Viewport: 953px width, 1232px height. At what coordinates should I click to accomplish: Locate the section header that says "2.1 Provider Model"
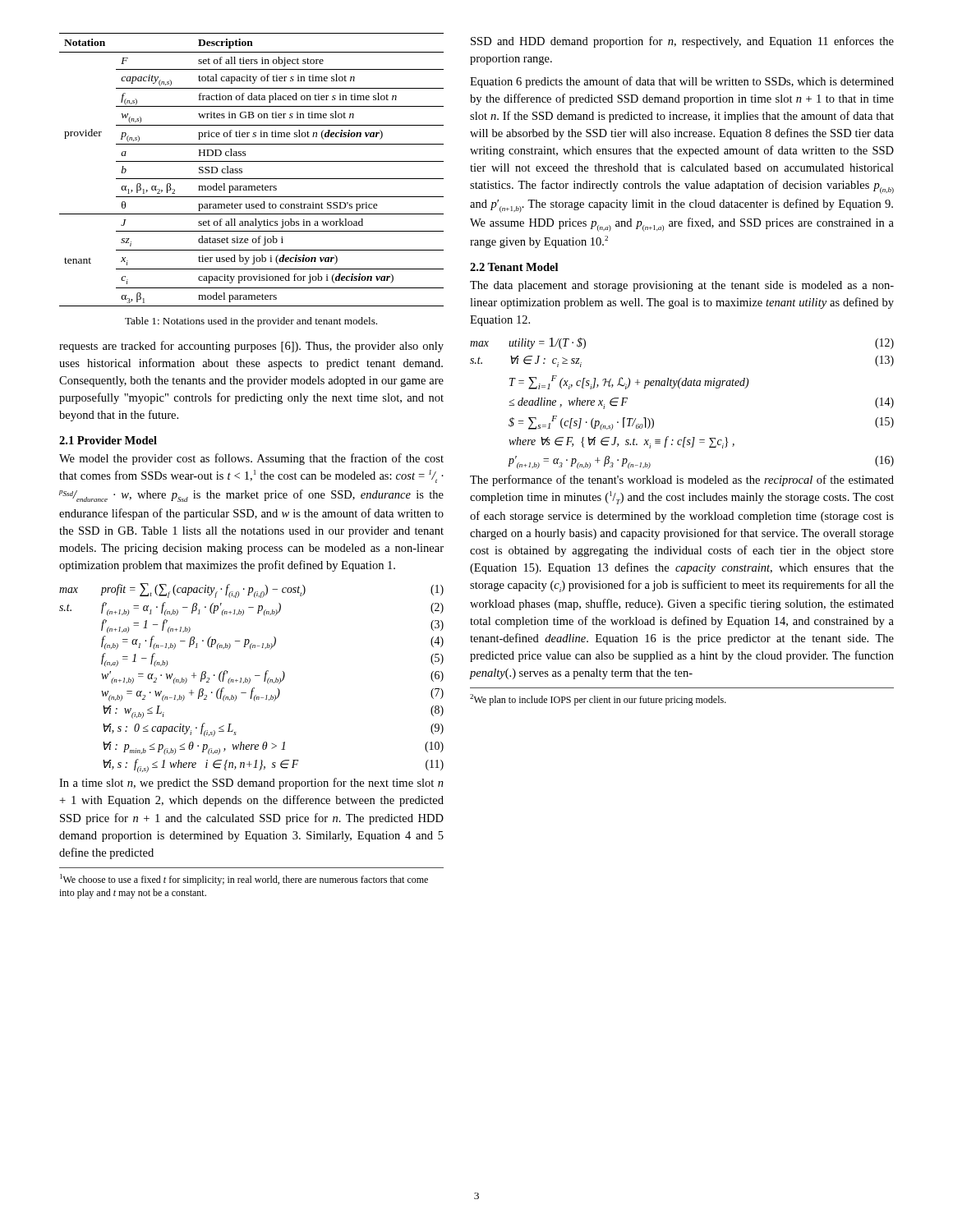click(x=108, y=440)
